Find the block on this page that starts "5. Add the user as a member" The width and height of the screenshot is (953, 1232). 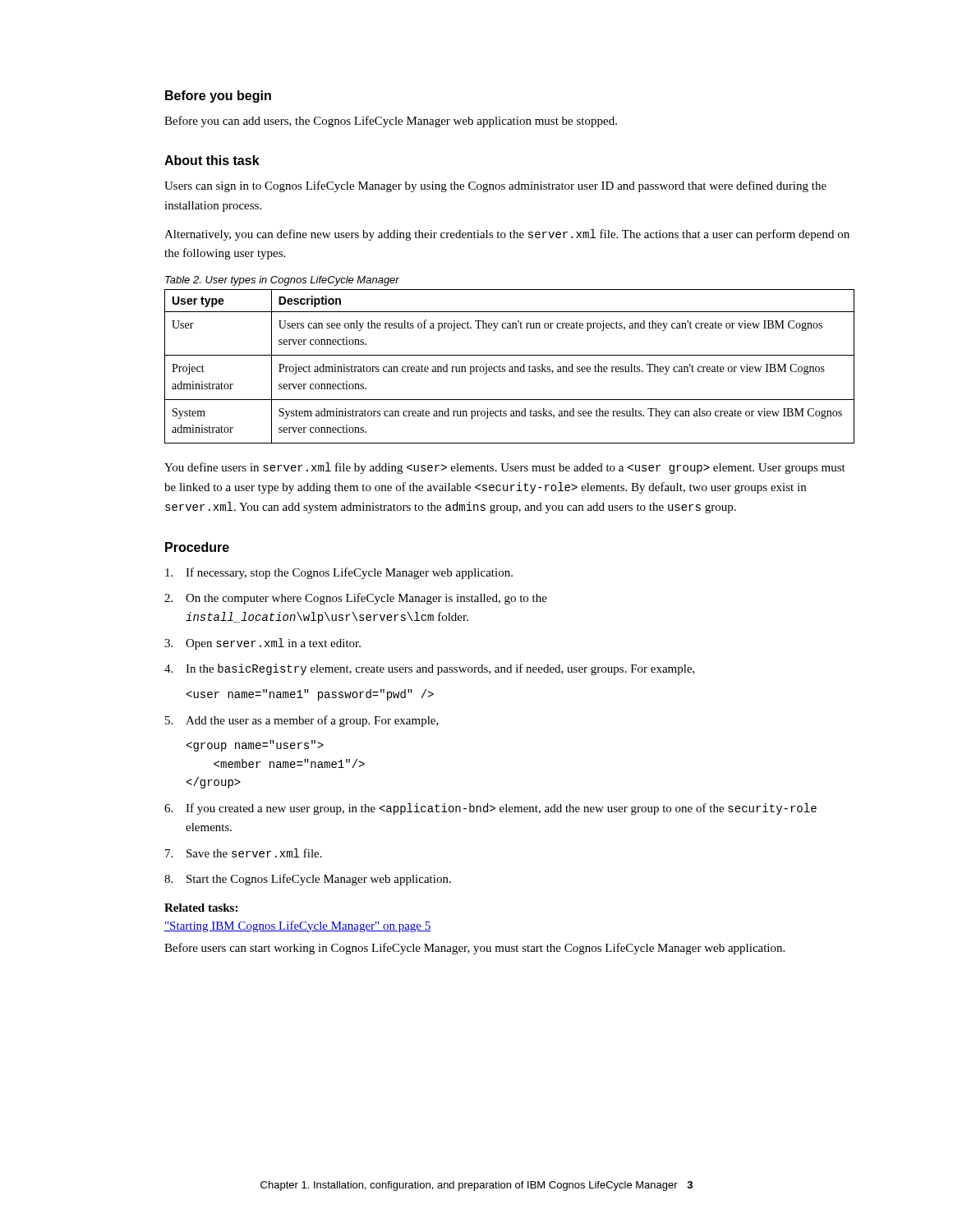302,721
